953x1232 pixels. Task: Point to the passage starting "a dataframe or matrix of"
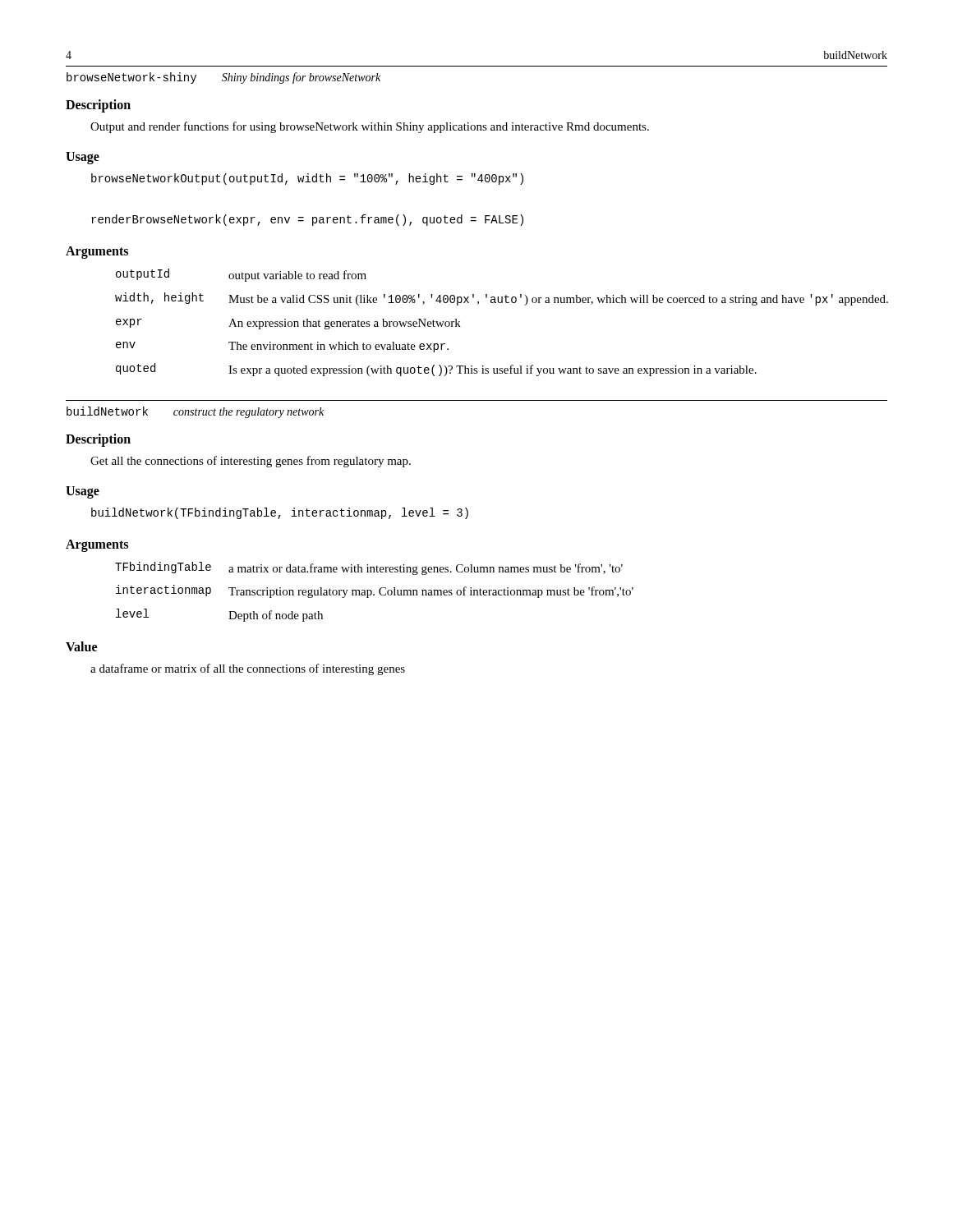[248, 669]
